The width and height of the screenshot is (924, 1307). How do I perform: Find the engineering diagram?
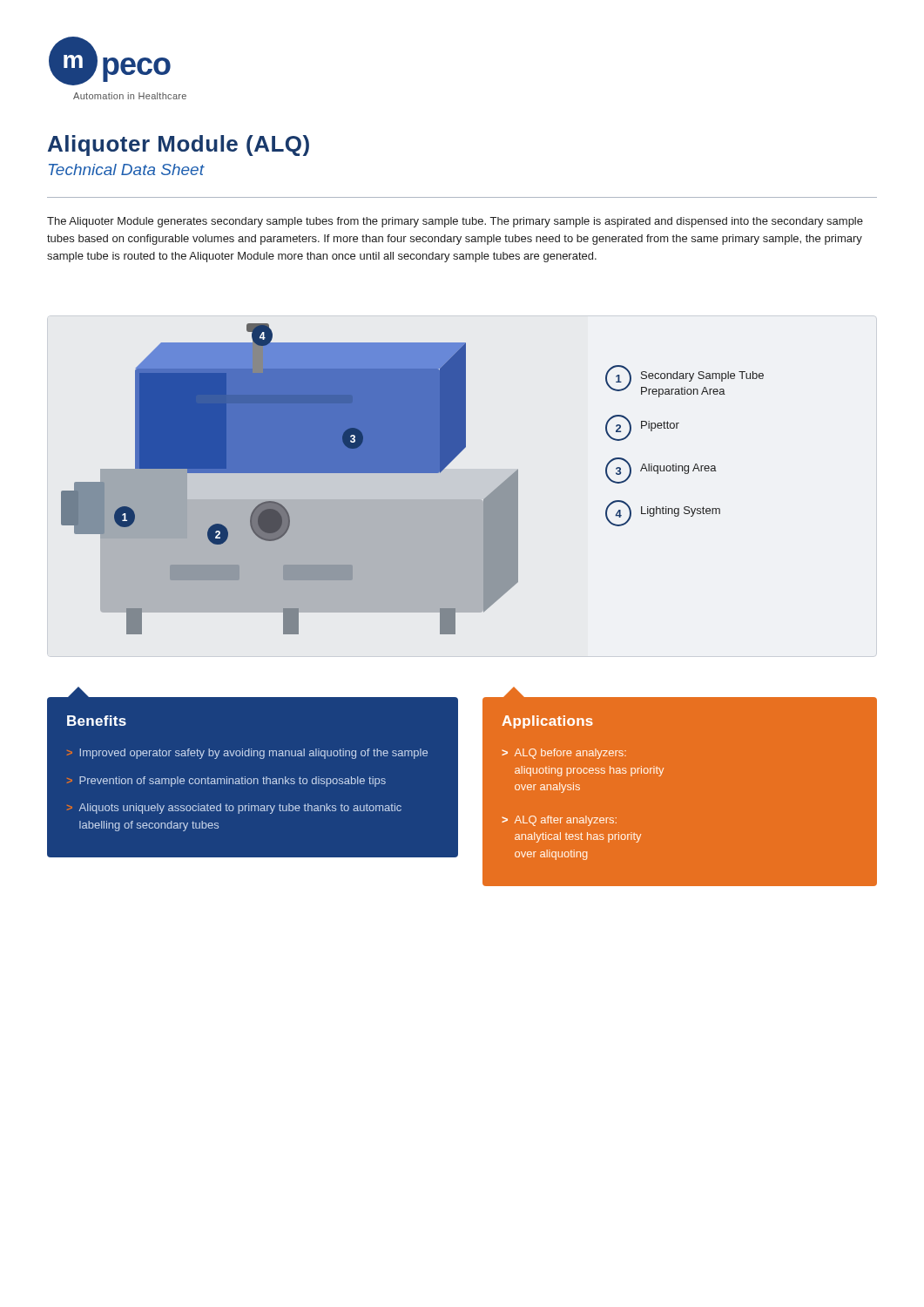tap(462, 486)
